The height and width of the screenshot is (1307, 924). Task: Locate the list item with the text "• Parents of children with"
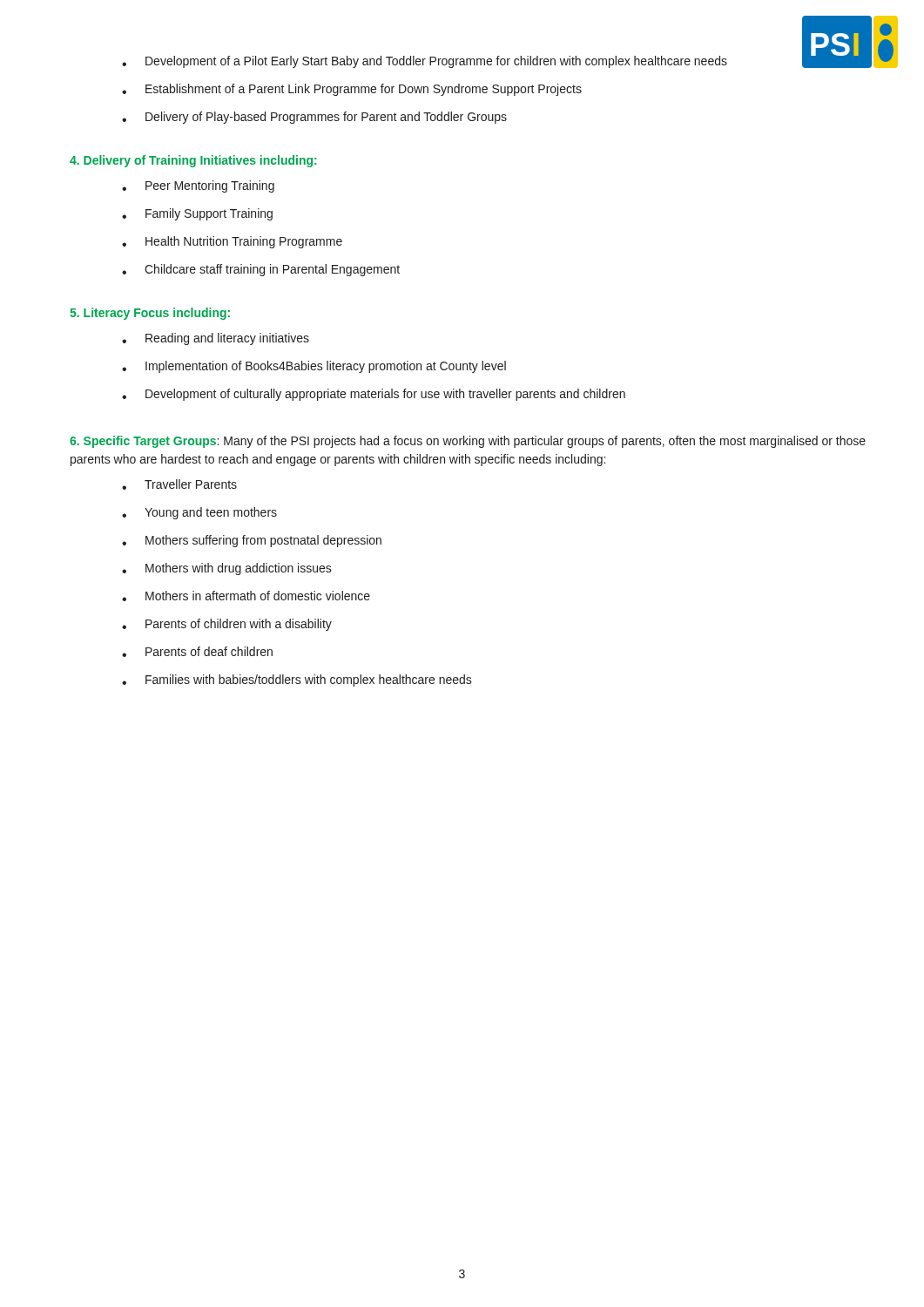click(227, 627)
